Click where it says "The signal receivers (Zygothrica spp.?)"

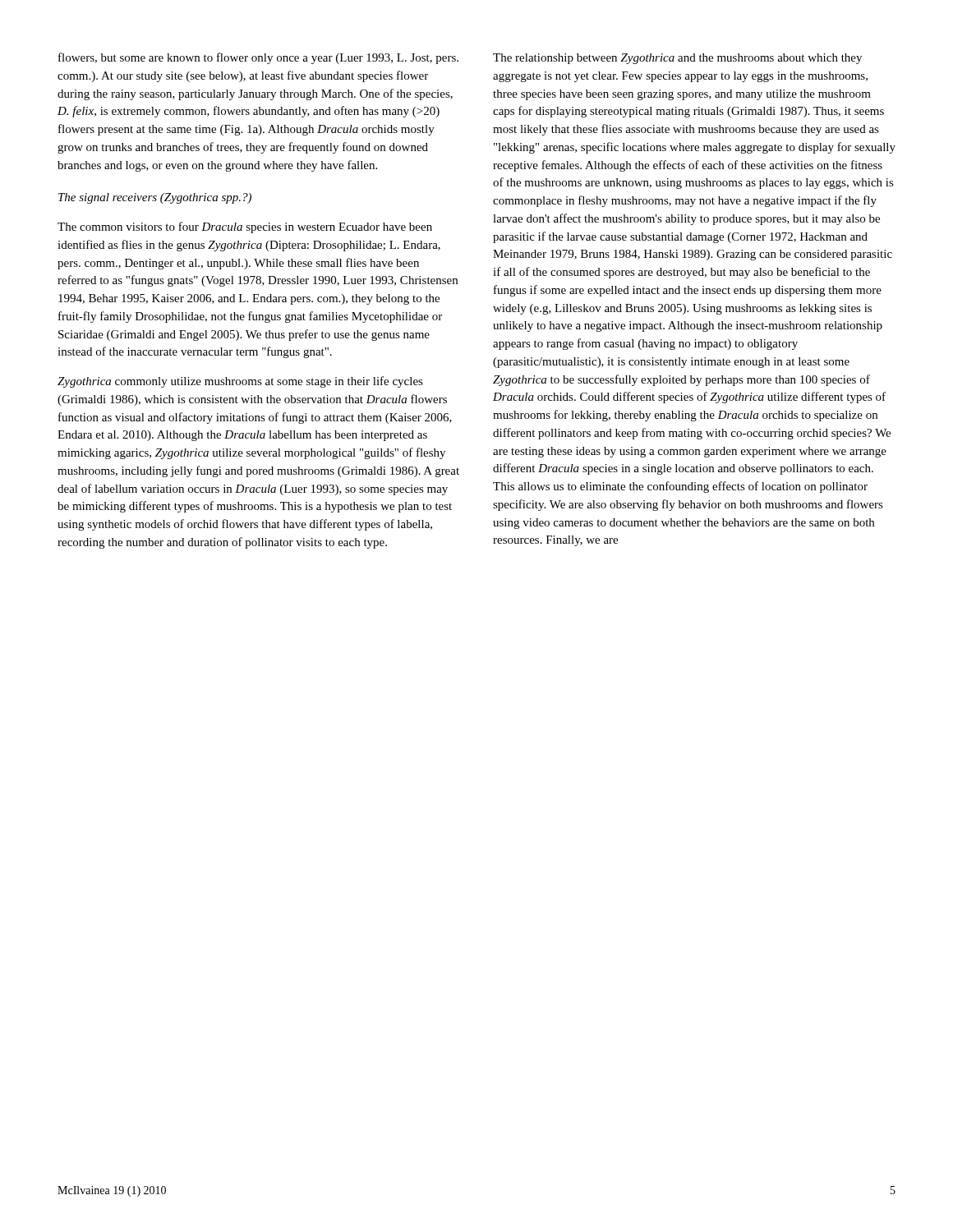click(x=259, y=198)
